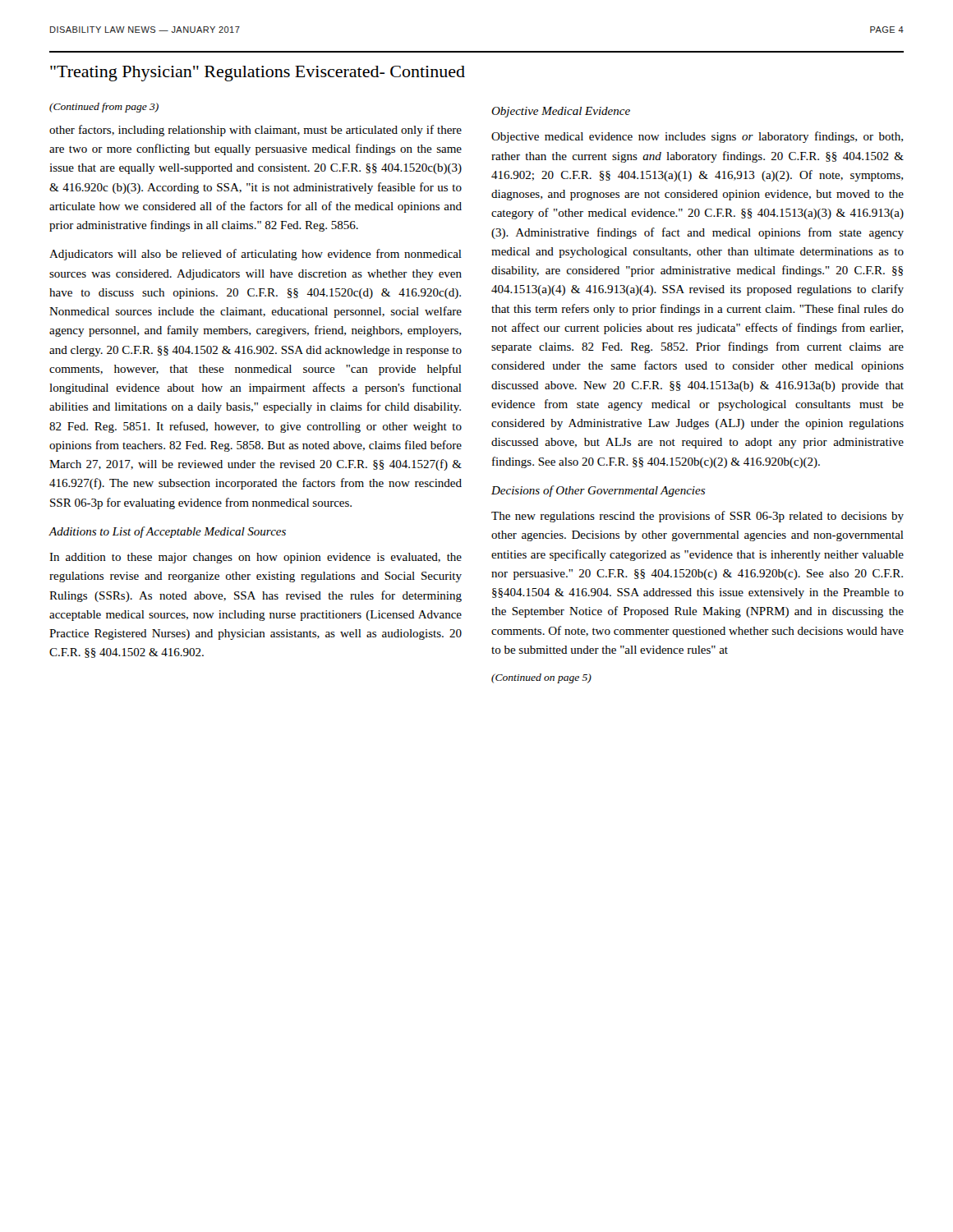Locate the section header that reads "Additions to List of Acceptable Medical"
The width and height of the screenshot is (953, 1232).
coord(168,531)
